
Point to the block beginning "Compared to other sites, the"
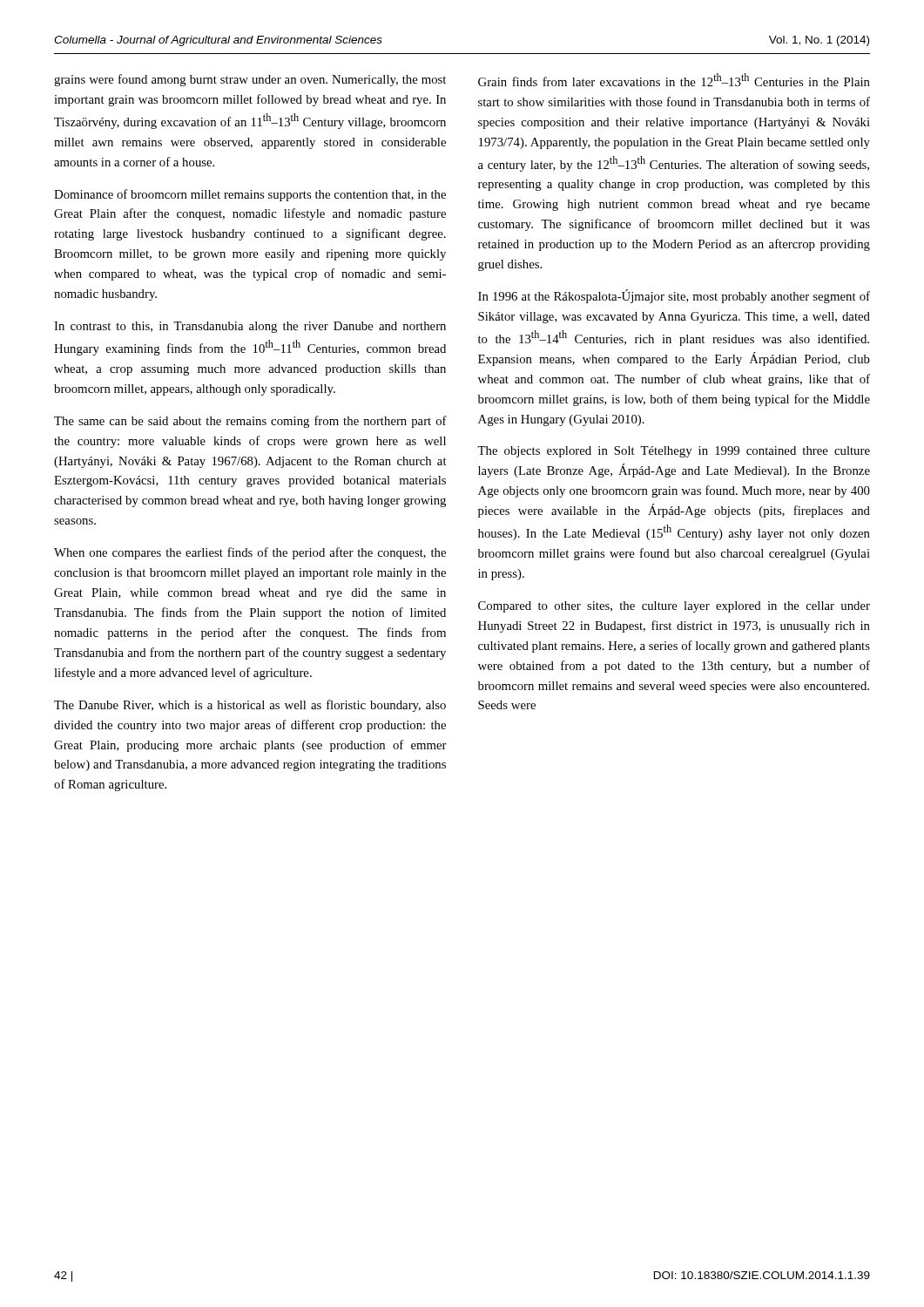coord(674,655)
